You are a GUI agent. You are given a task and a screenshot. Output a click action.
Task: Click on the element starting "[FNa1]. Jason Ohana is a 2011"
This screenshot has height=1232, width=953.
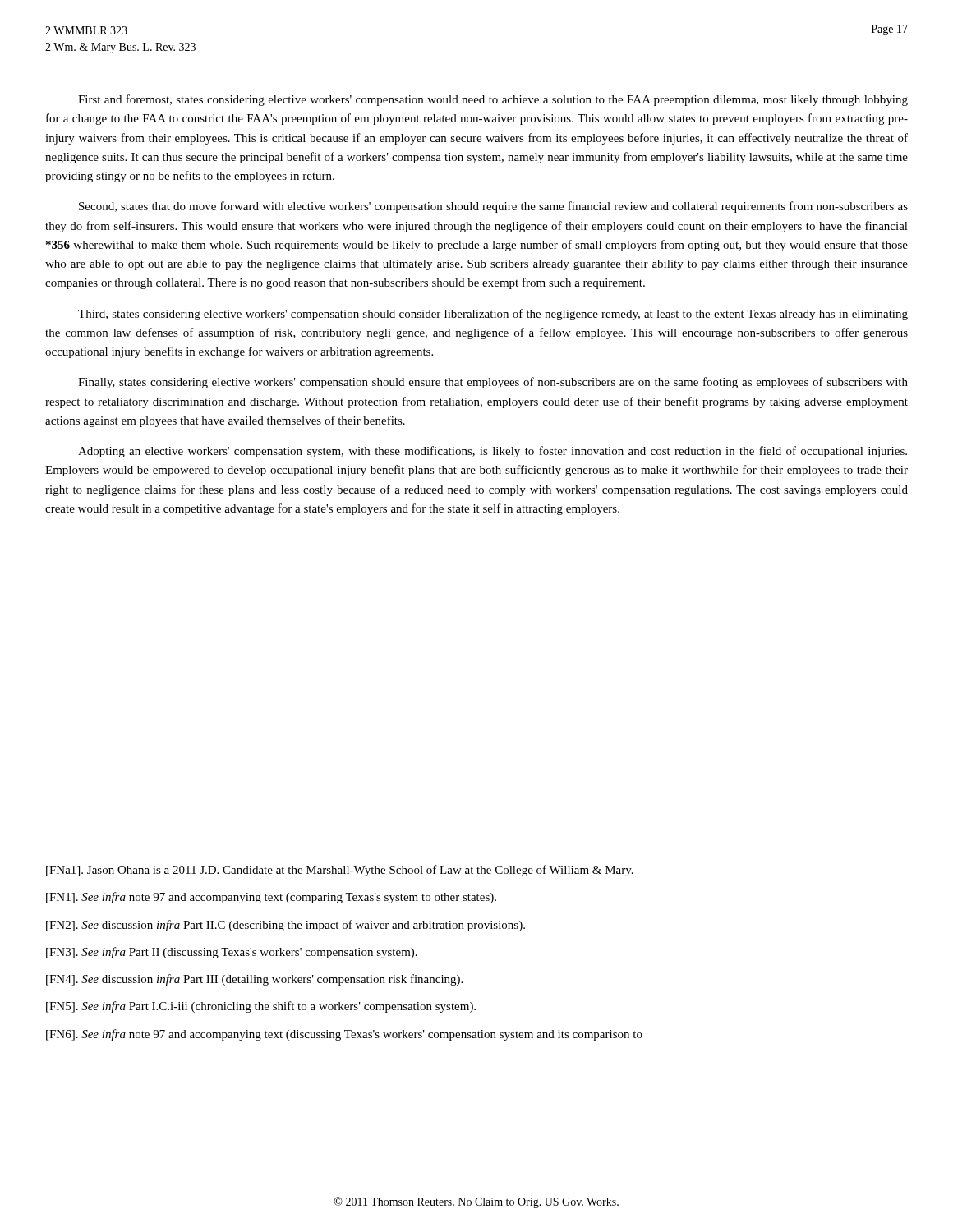pyautogui.click(x=340, y=870)
